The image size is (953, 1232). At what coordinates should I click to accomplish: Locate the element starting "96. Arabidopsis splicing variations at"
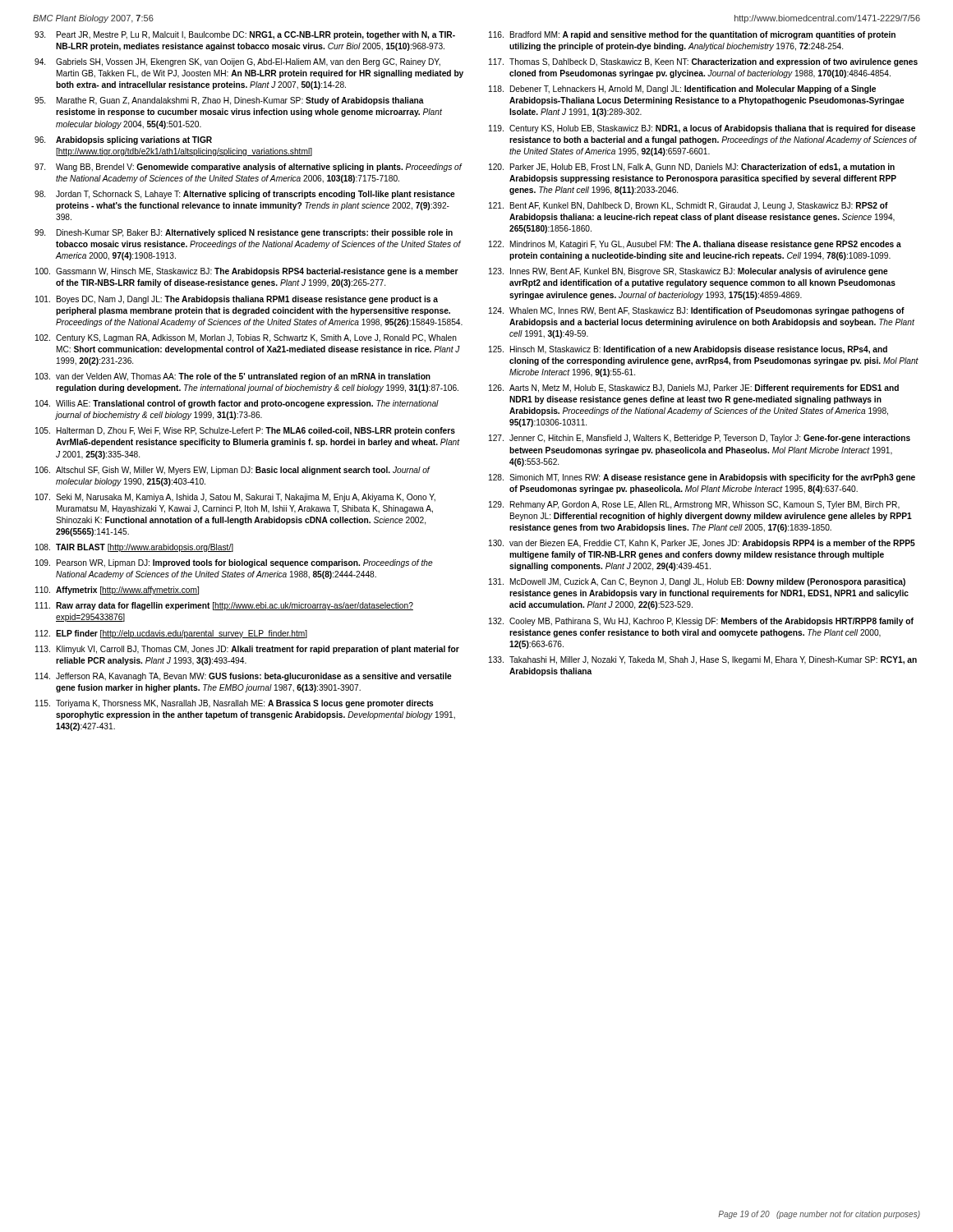(x=250, y=146)
